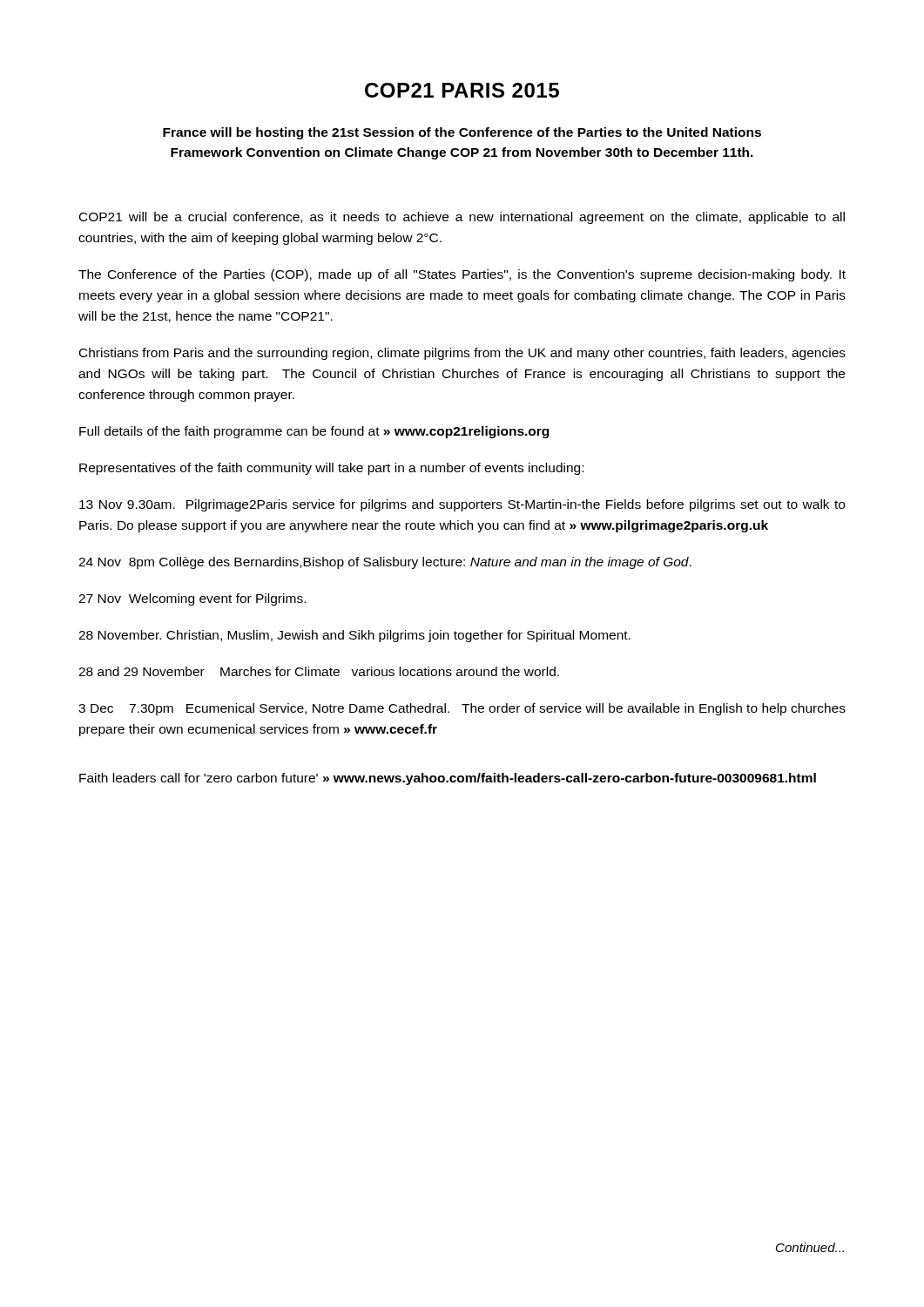
Task: Find the block starting "13 Nov 9.30am. Pilgrimage2Paris service for pilgrims and"
Action: pos(462,514)
